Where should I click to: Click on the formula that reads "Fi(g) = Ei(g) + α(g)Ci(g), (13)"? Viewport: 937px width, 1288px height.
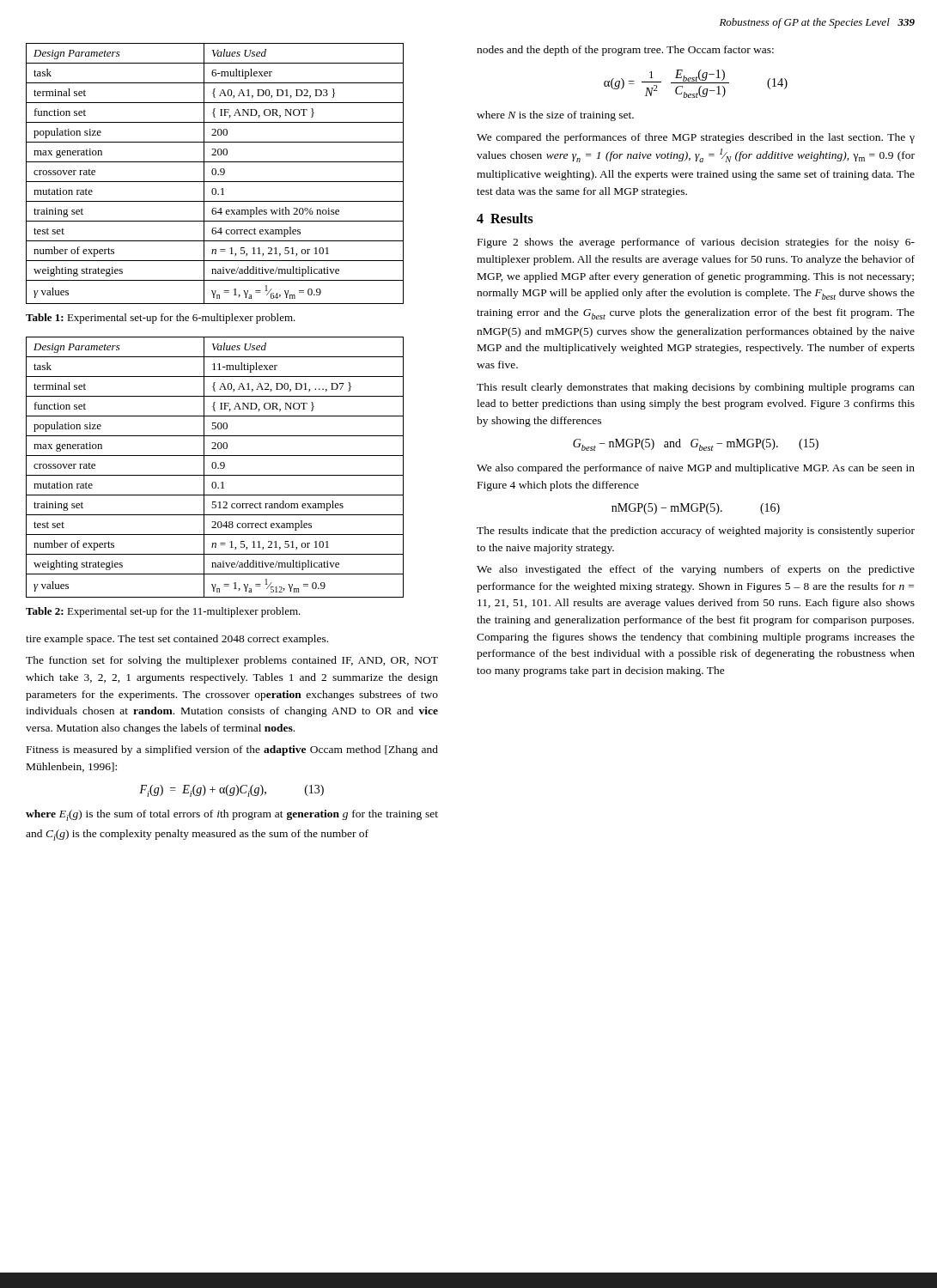tap(232, 791)
